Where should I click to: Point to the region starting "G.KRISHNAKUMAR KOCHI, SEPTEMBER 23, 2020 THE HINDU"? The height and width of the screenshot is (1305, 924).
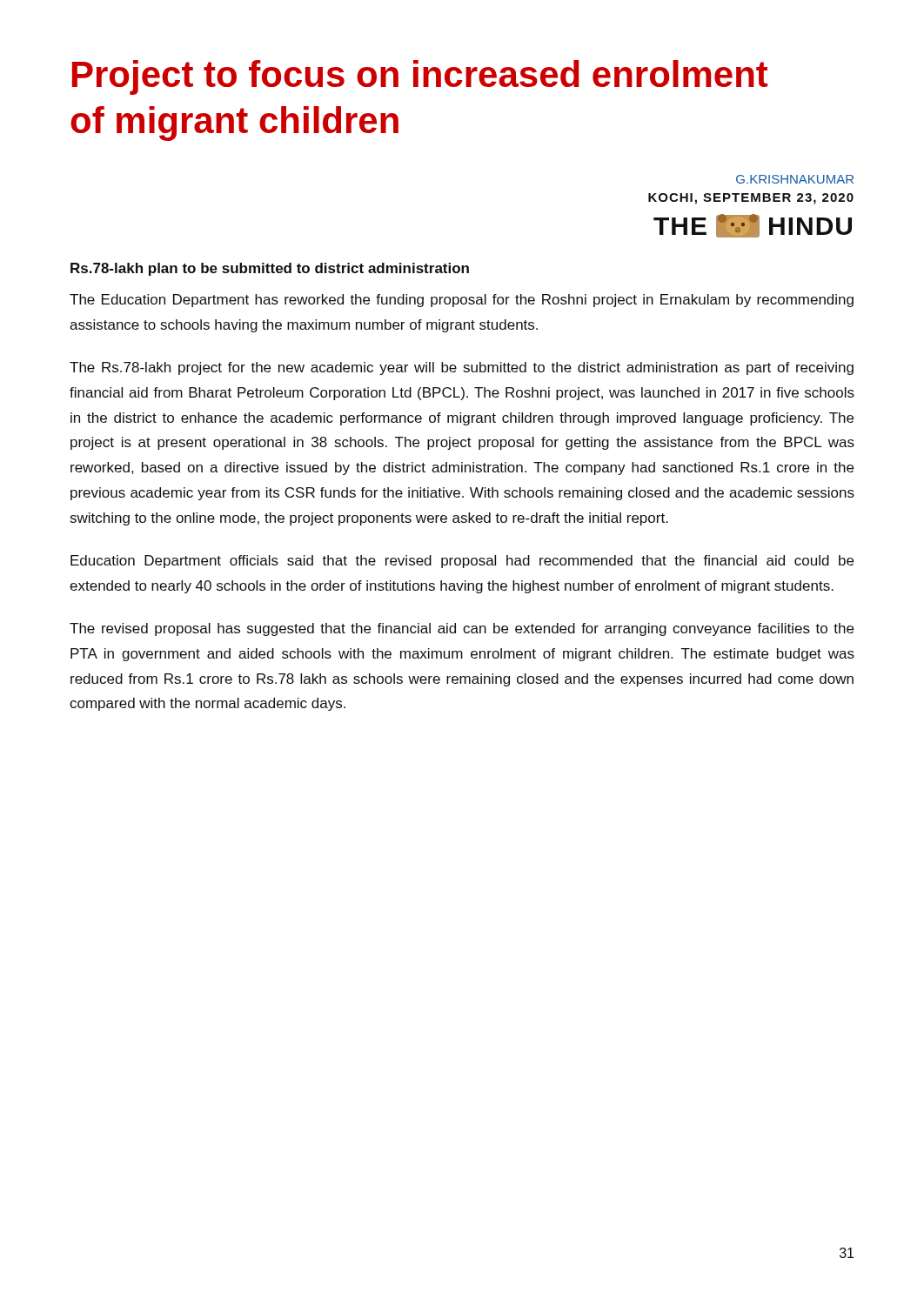click(795, 179)
